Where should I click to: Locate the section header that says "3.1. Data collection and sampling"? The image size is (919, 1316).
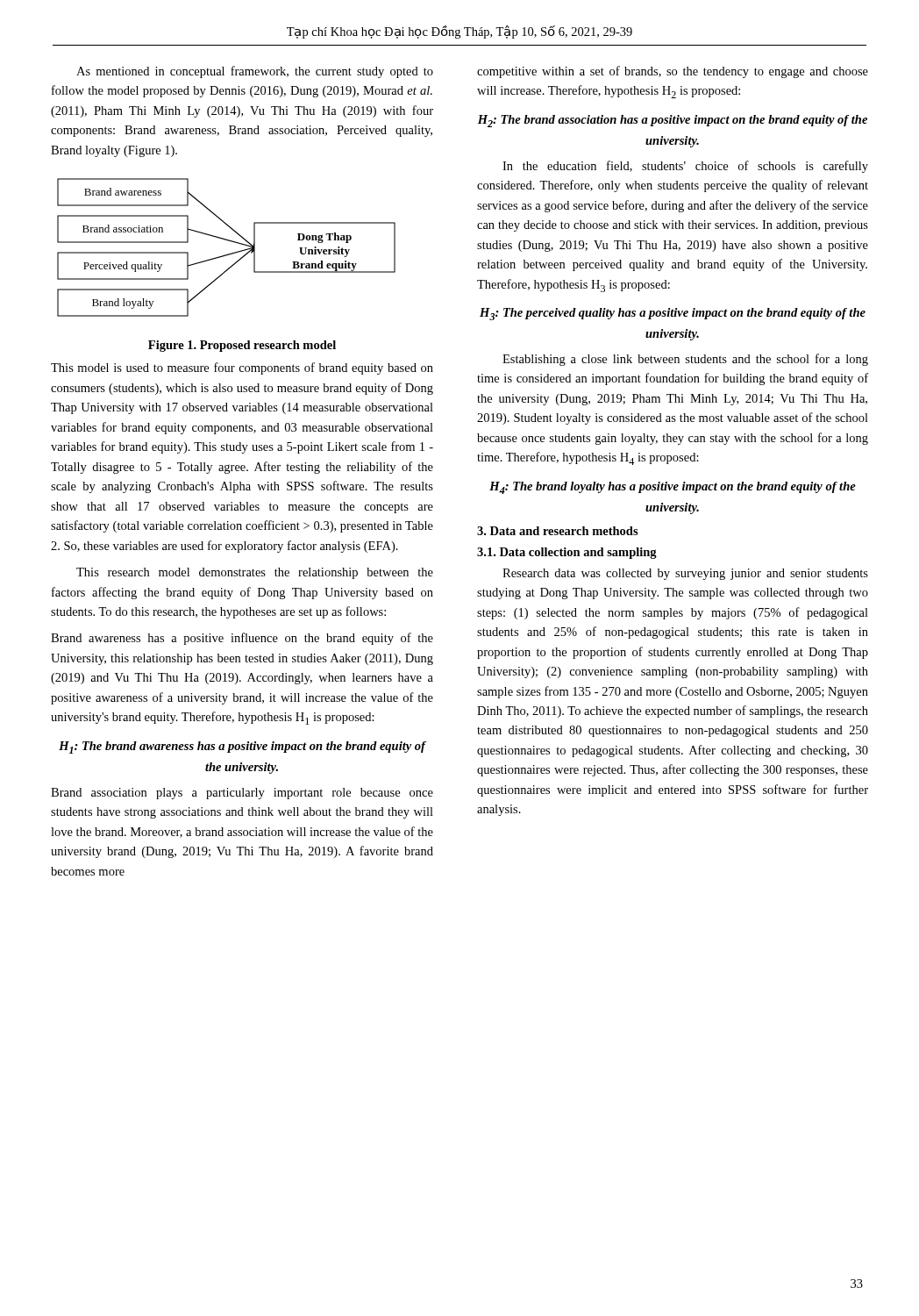click(x=567, y=552)
